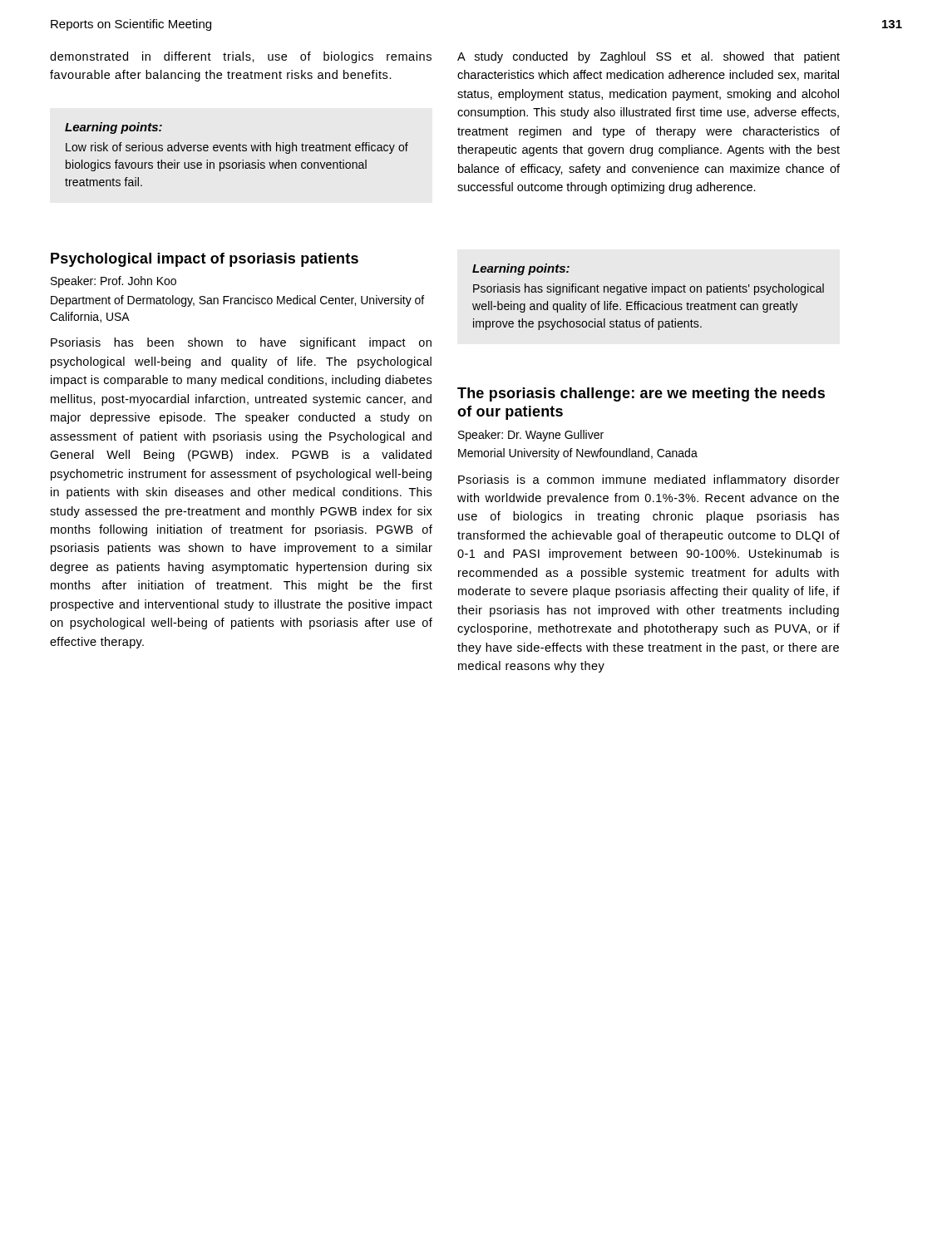Find the text block starting "Learning points: Psoriasis"
Viewport: 952px width, 1247px height.
[x=649, y=297]
